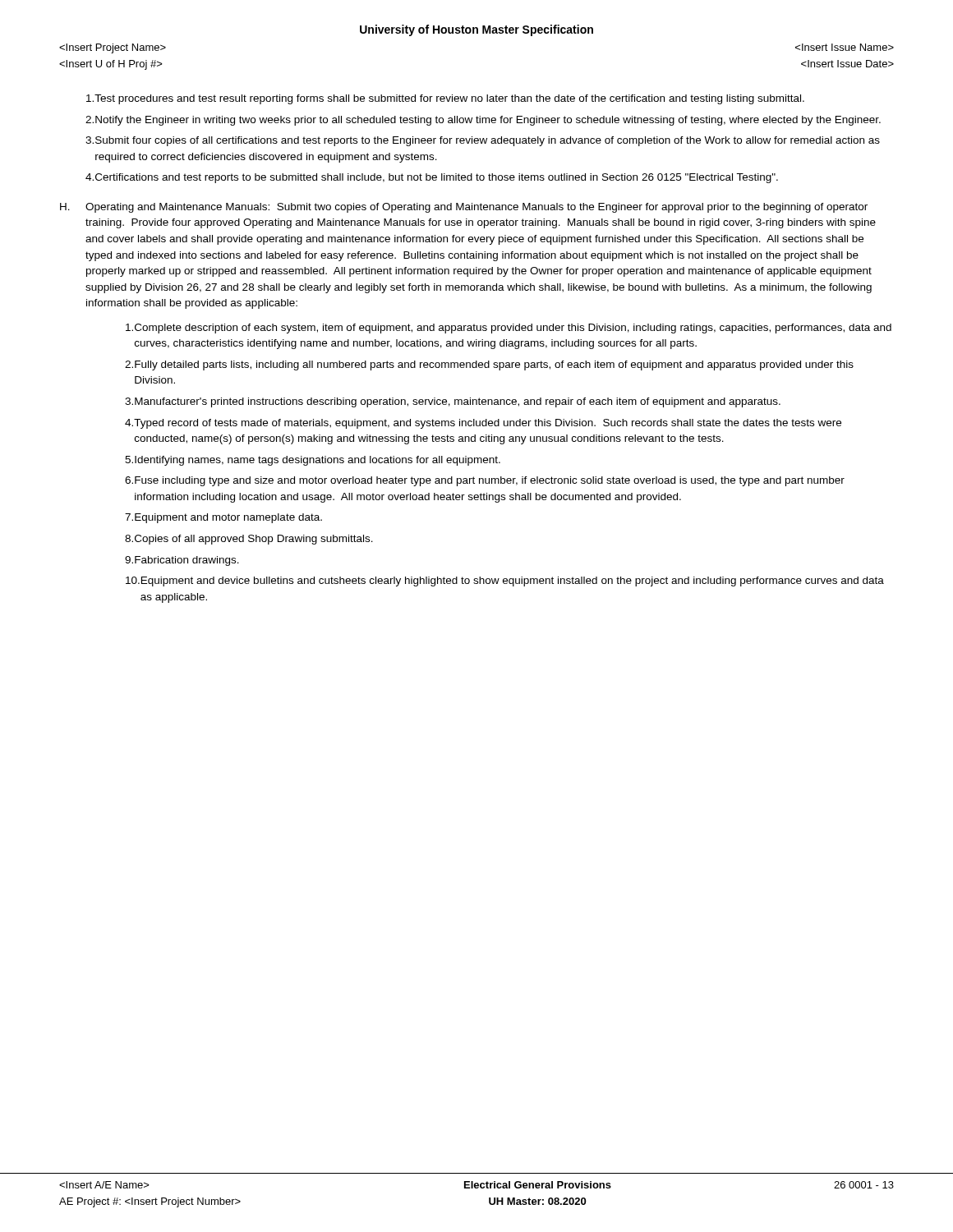The height and width of the screenshot is (1232, 953).
Task: Locate the block of text that opens with "6. Fuse including type and size and"
Action: click(x=490, y=489)
